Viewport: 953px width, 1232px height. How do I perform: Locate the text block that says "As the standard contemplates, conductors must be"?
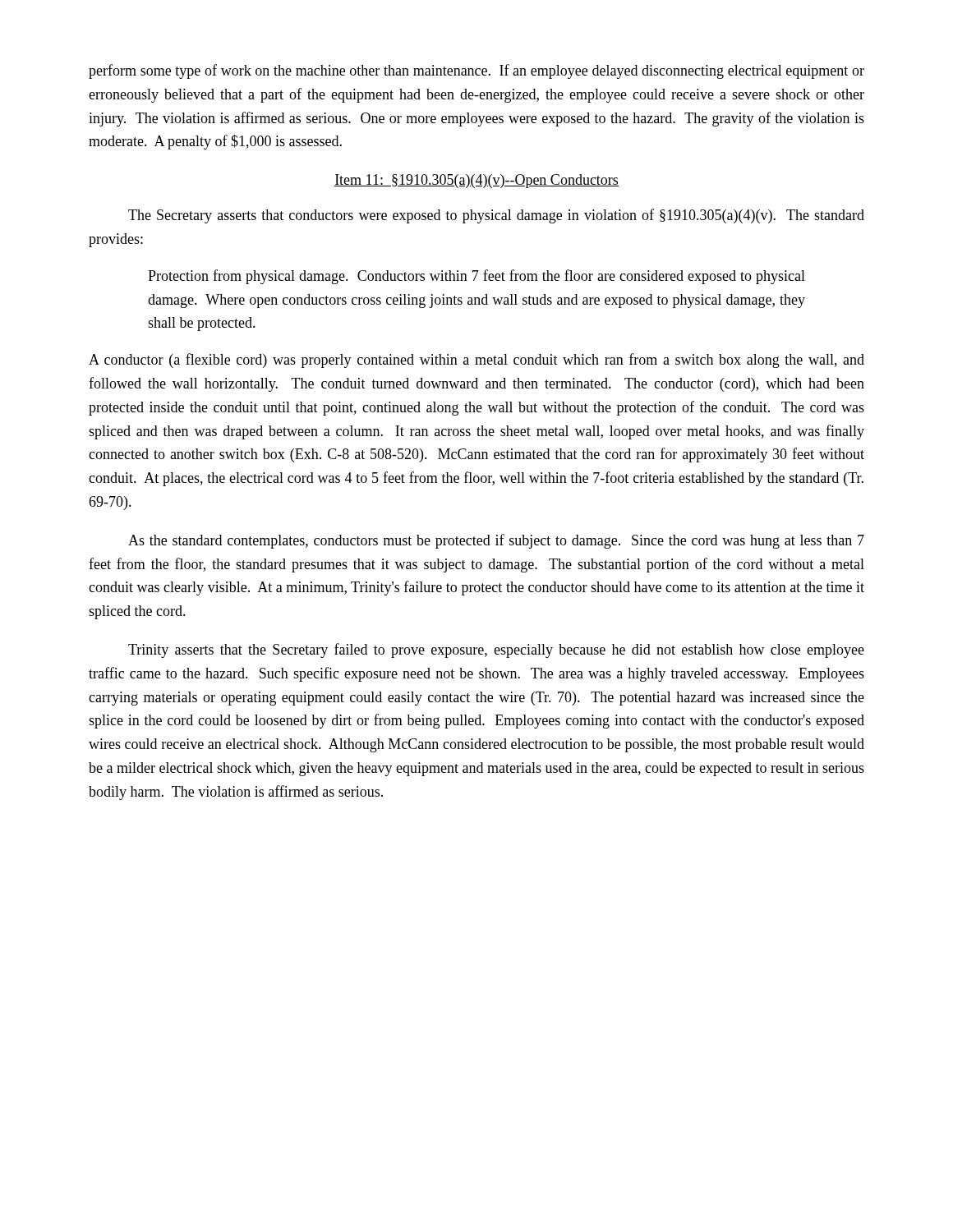point(476,576)
